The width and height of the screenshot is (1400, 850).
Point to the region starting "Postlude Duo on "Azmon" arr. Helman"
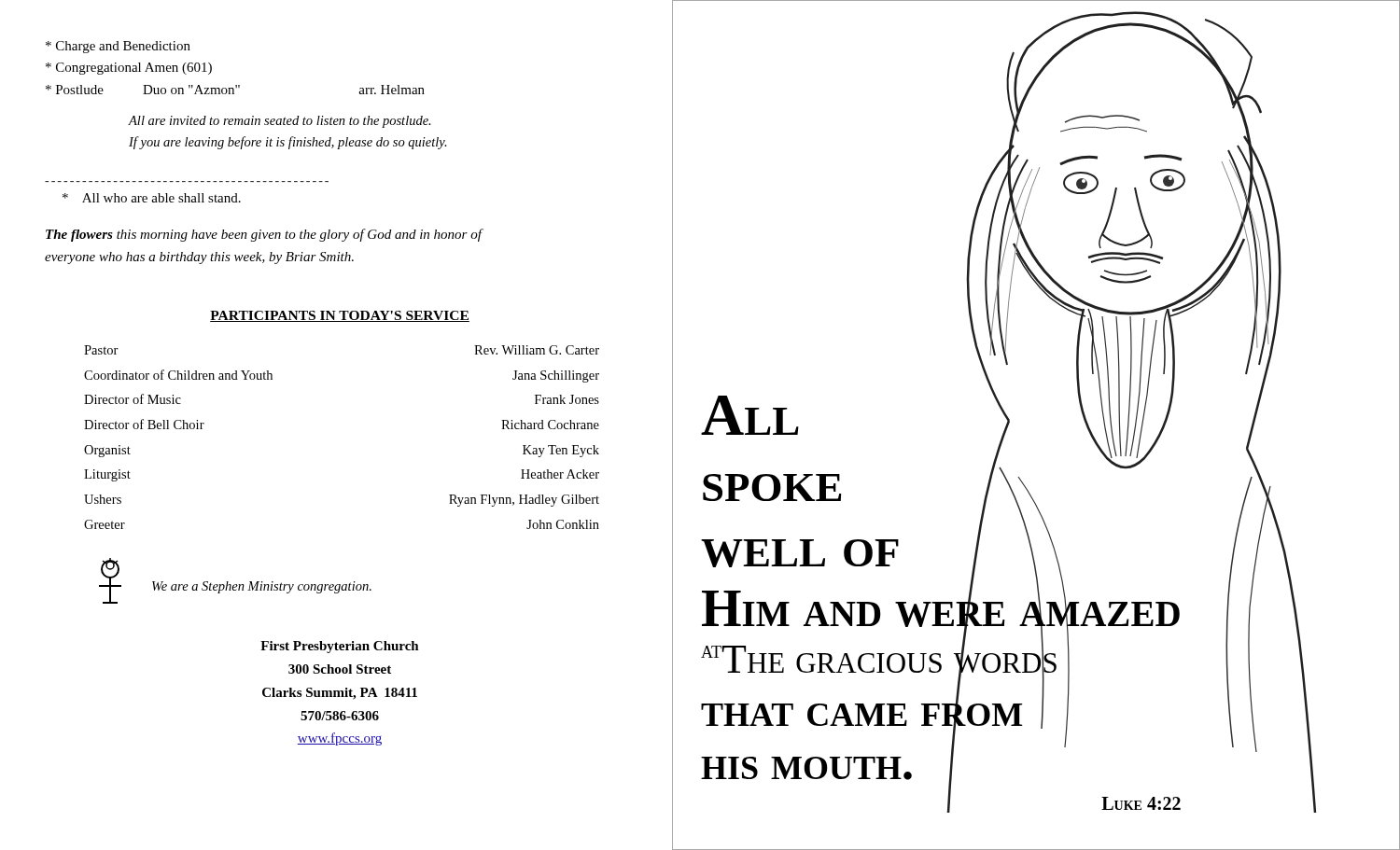[235, 90]
